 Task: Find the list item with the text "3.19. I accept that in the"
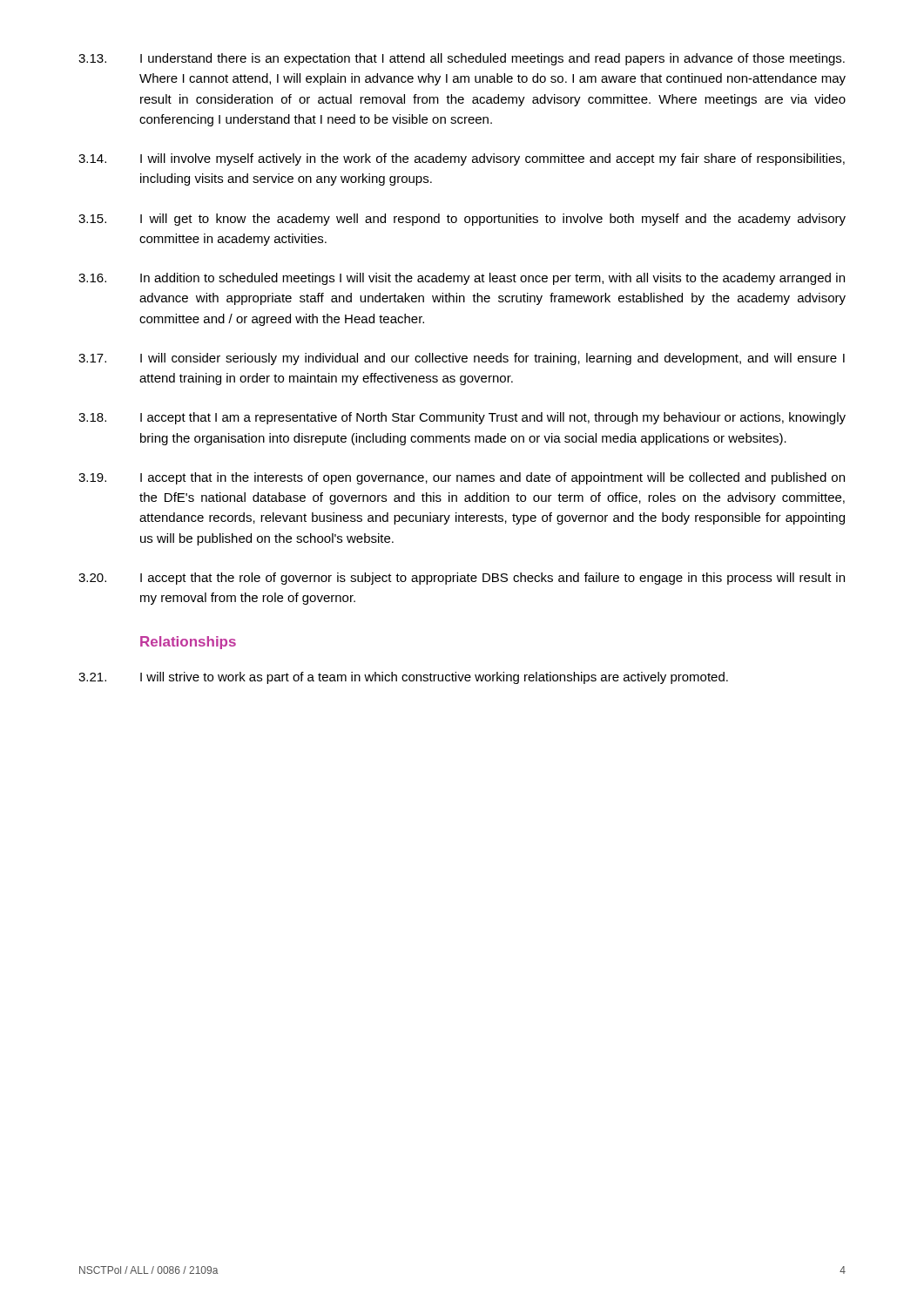tap(462, 507)
